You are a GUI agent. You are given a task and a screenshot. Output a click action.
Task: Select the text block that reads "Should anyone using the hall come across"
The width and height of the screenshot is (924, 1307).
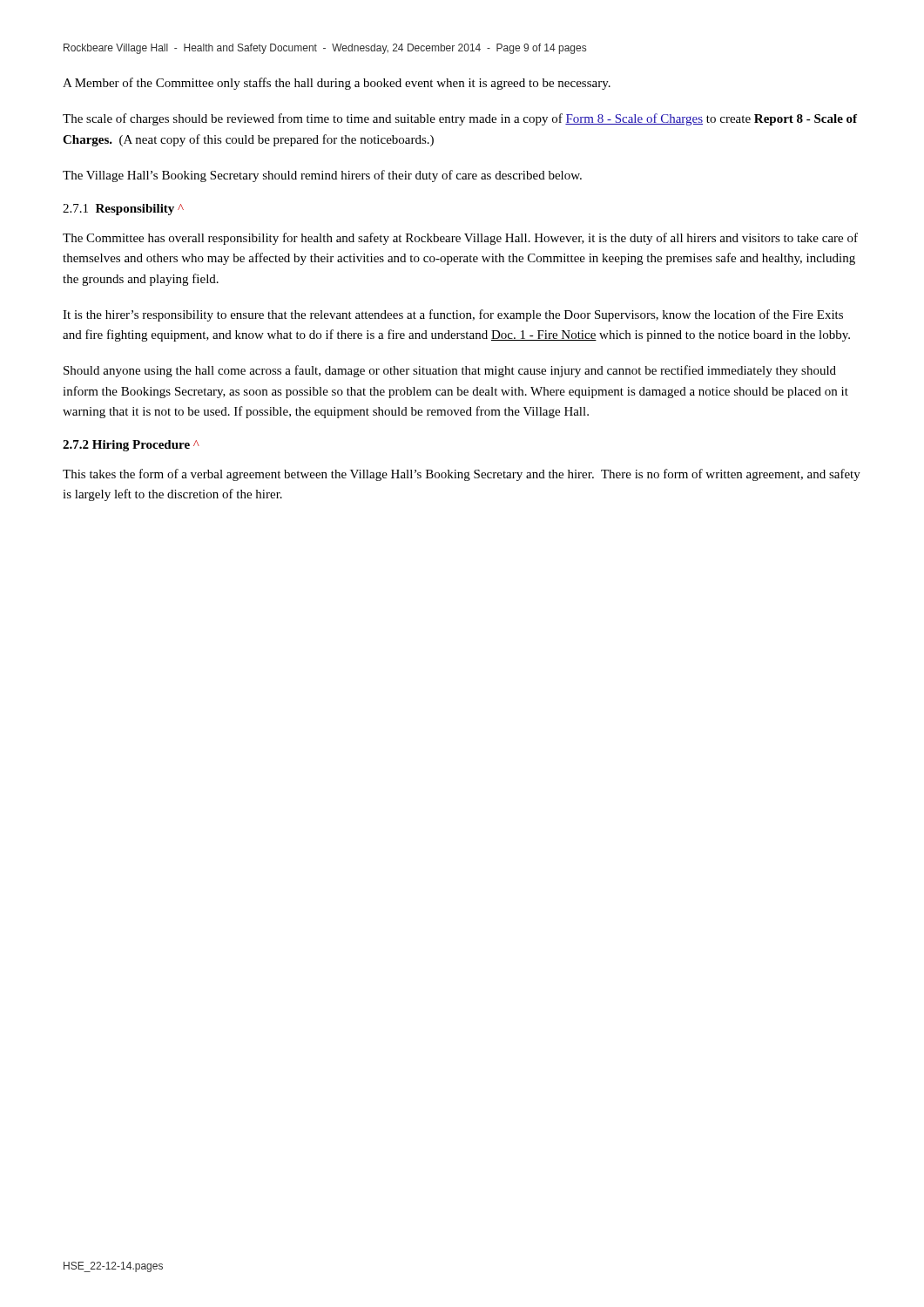(455, 391)
